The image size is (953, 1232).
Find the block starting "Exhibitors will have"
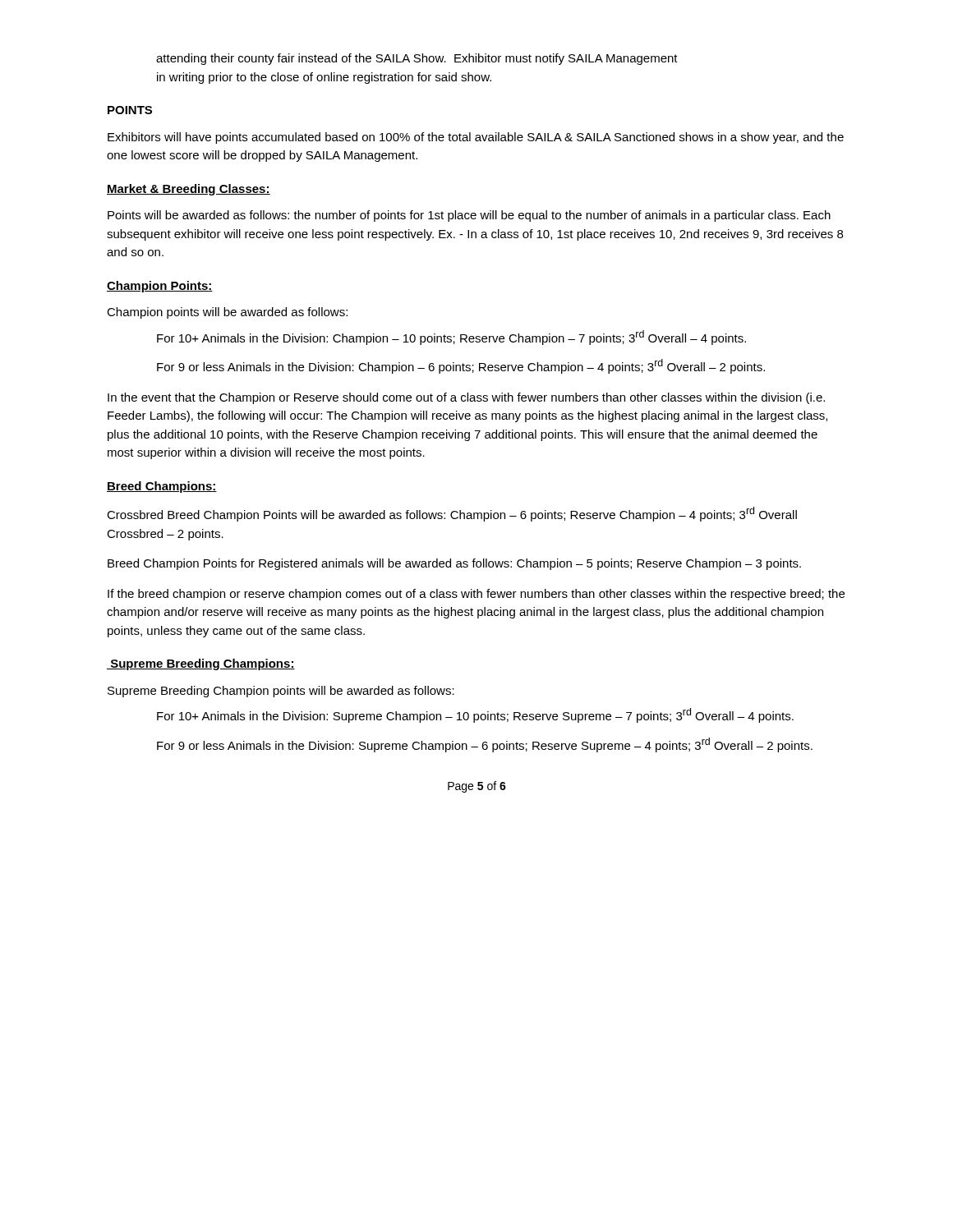476,146
